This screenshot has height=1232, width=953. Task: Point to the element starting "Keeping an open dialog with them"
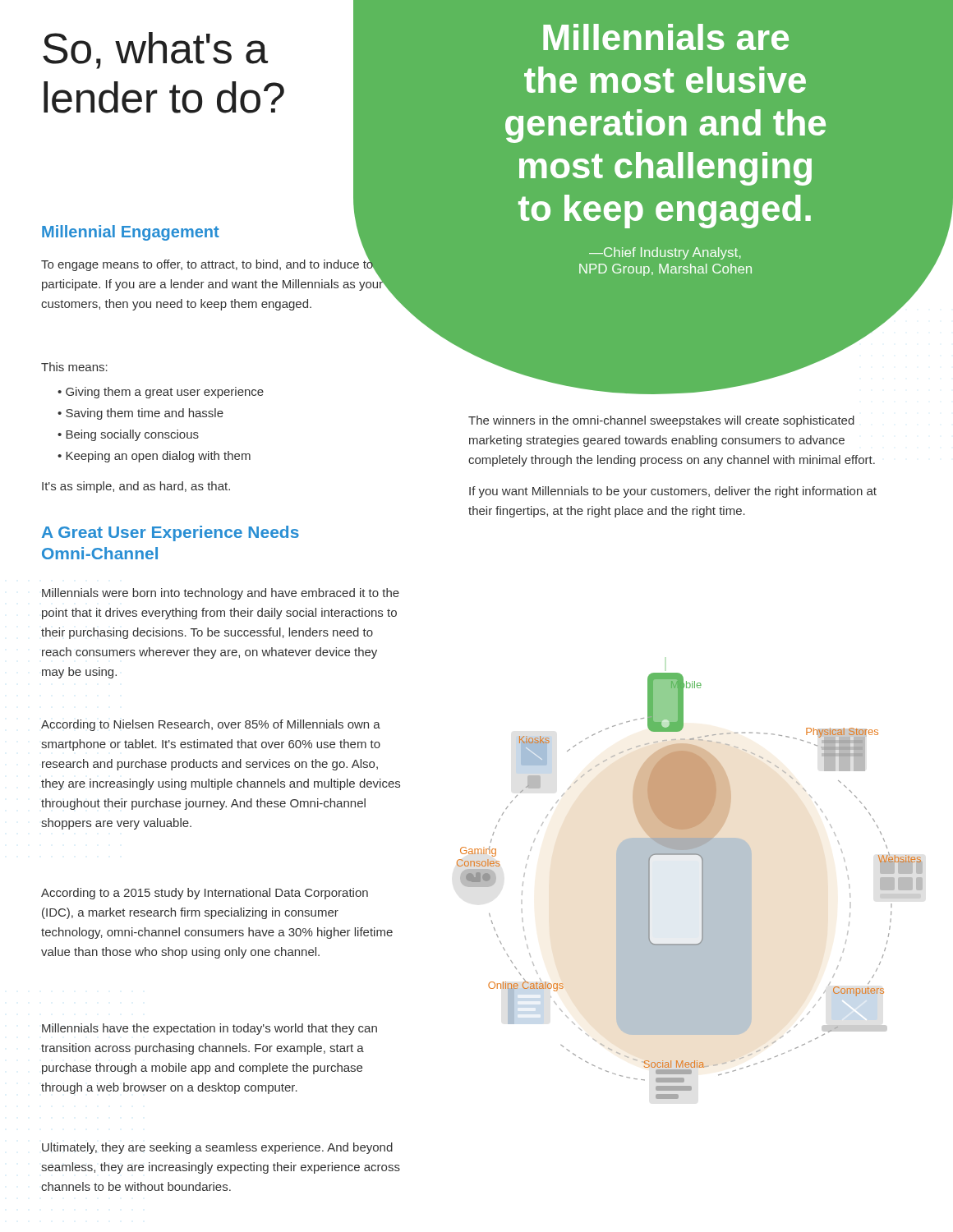pyautogui.click(x=222, y=456)
